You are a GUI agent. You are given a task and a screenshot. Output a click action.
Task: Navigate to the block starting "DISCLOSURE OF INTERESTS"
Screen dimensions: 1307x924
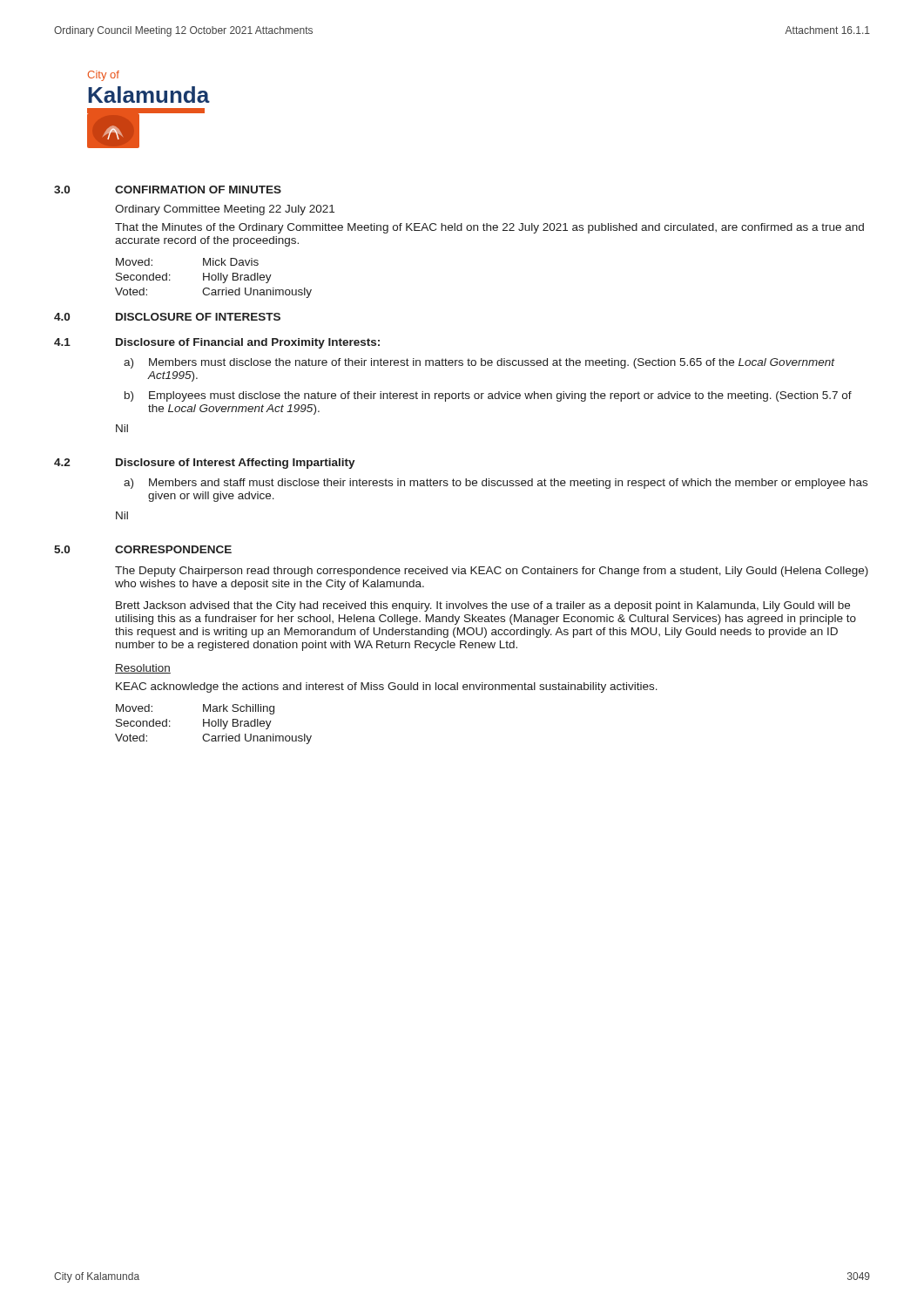click(x=198, y=317)
